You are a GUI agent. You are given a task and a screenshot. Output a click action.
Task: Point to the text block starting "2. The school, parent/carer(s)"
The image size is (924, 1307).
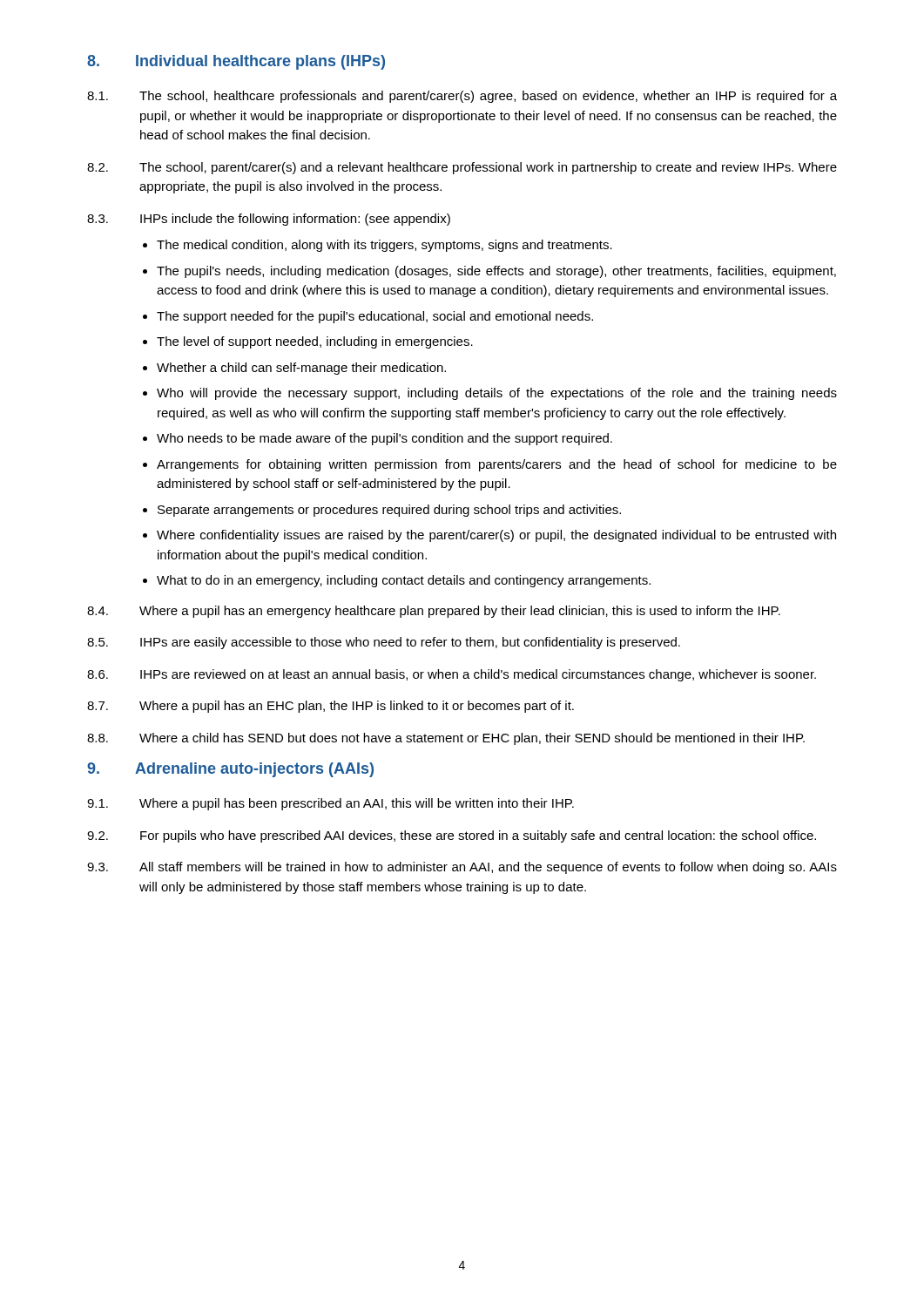462,177
